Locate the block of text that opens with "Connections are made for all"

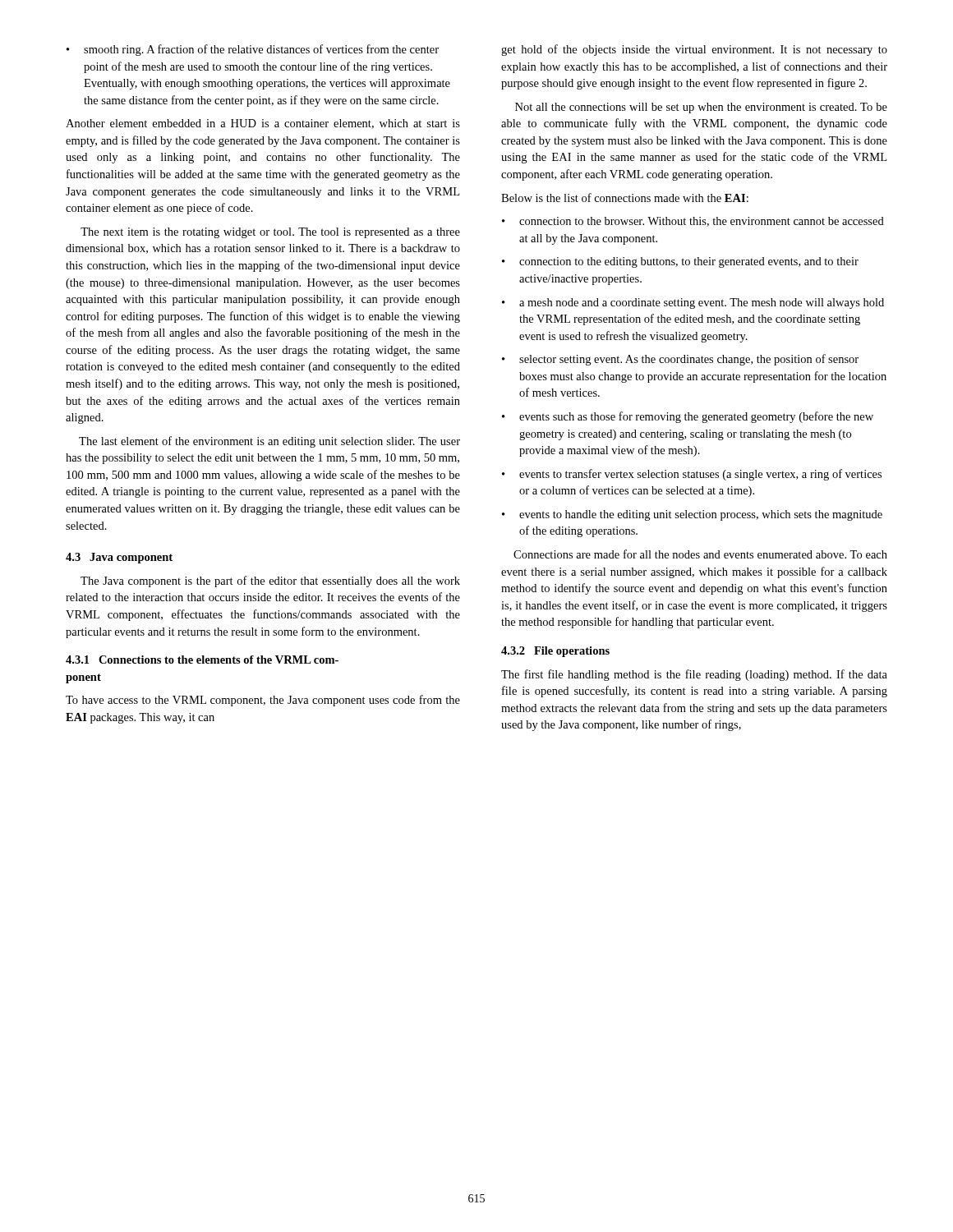coord(694,588)
